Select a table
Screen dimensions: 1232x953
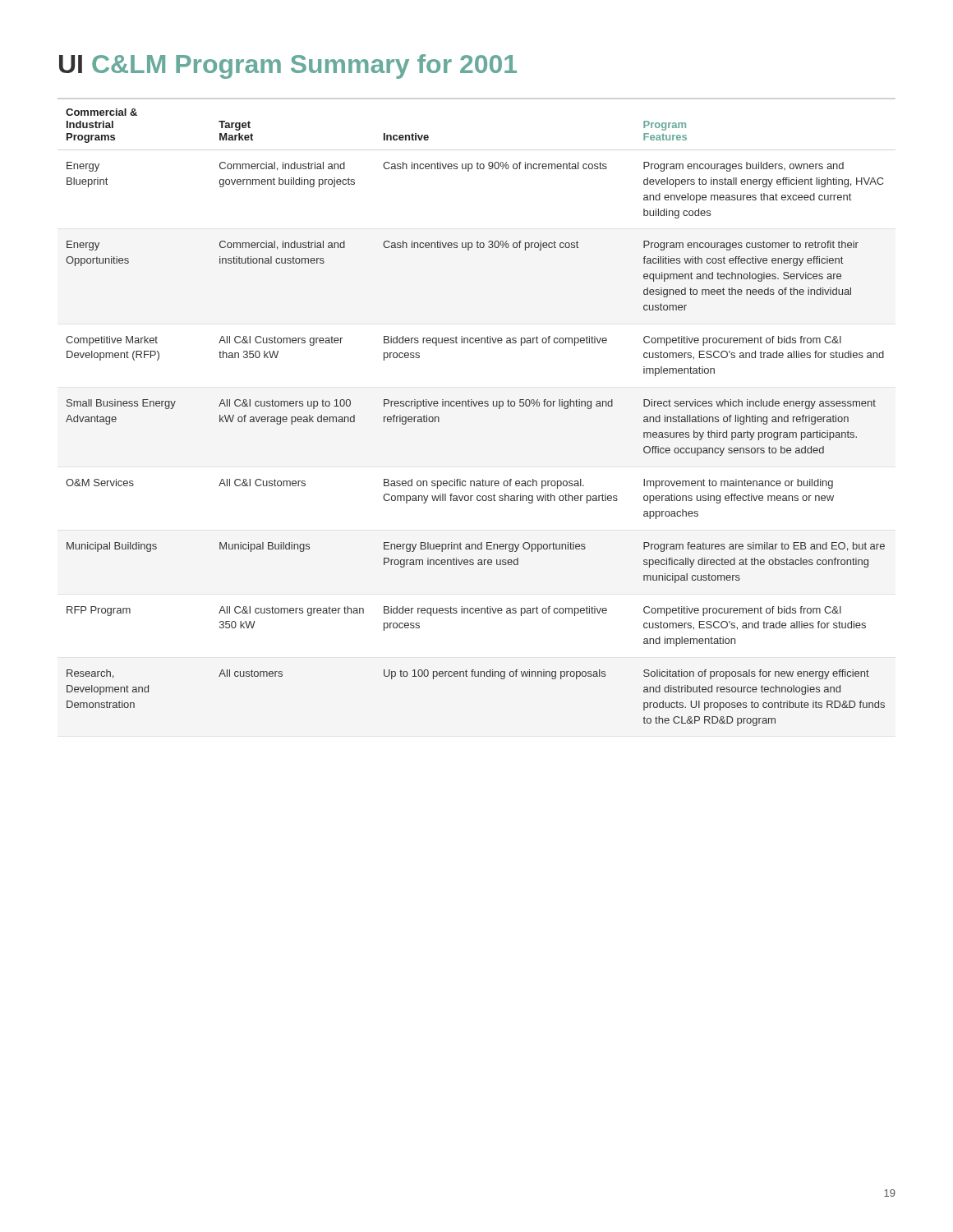476,417
